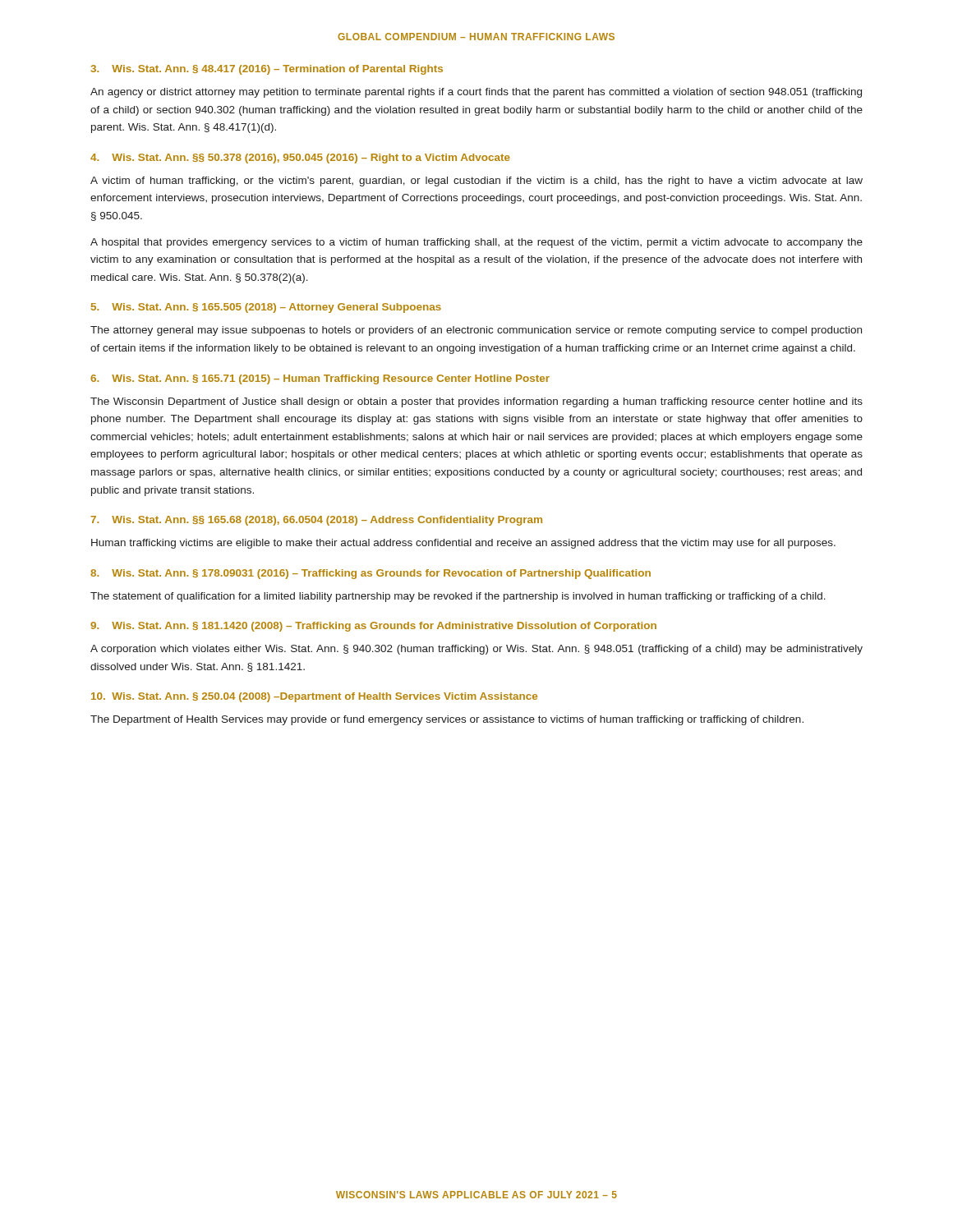Point to the text block starting "6. Wis. Stat. Ann. § 165.71 (2015) –"
The image size is (953, 1232).
click(320, 378)
